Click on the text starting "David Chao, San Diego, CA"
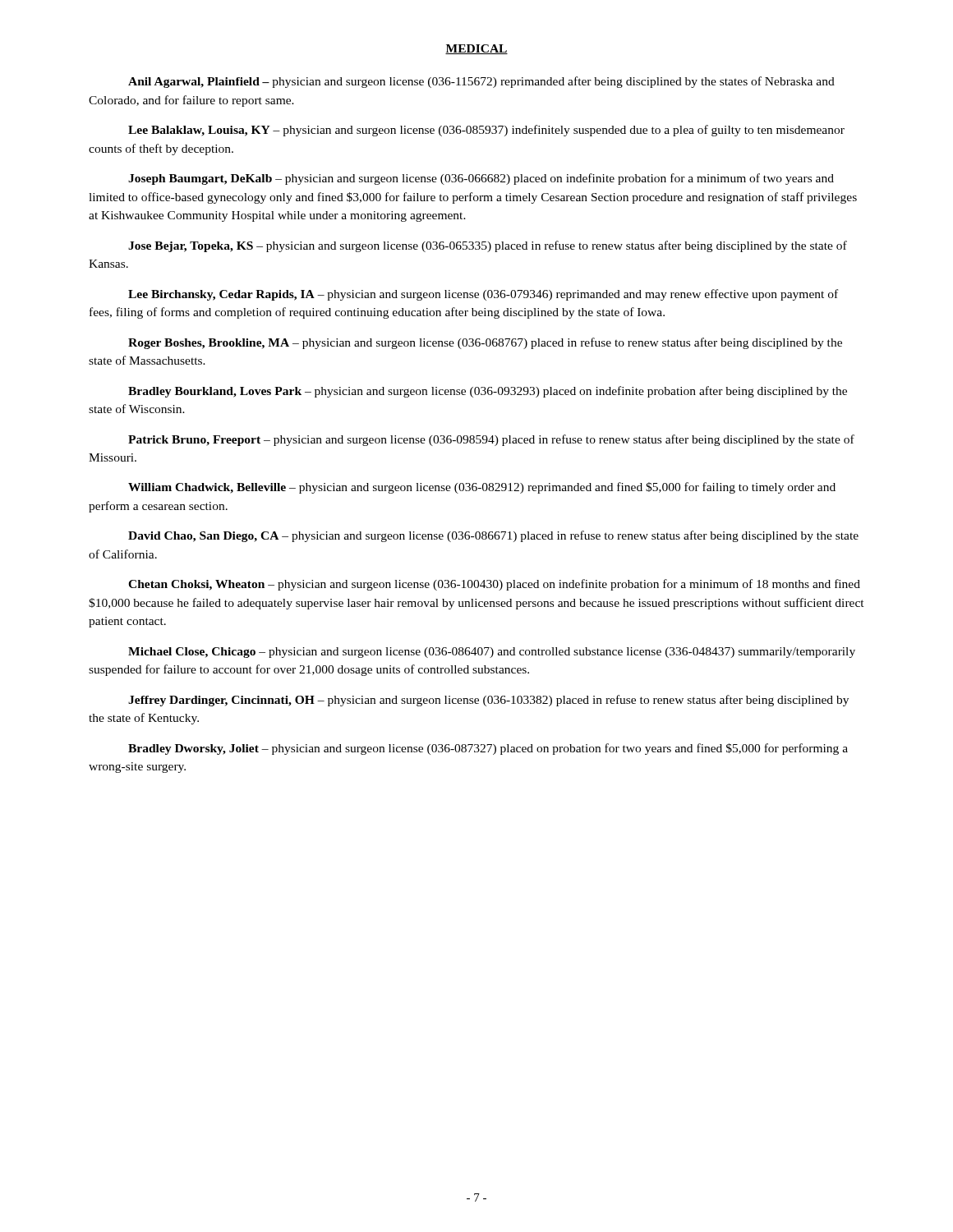This screenshot has width=953, height=1232. click(476, 545)
